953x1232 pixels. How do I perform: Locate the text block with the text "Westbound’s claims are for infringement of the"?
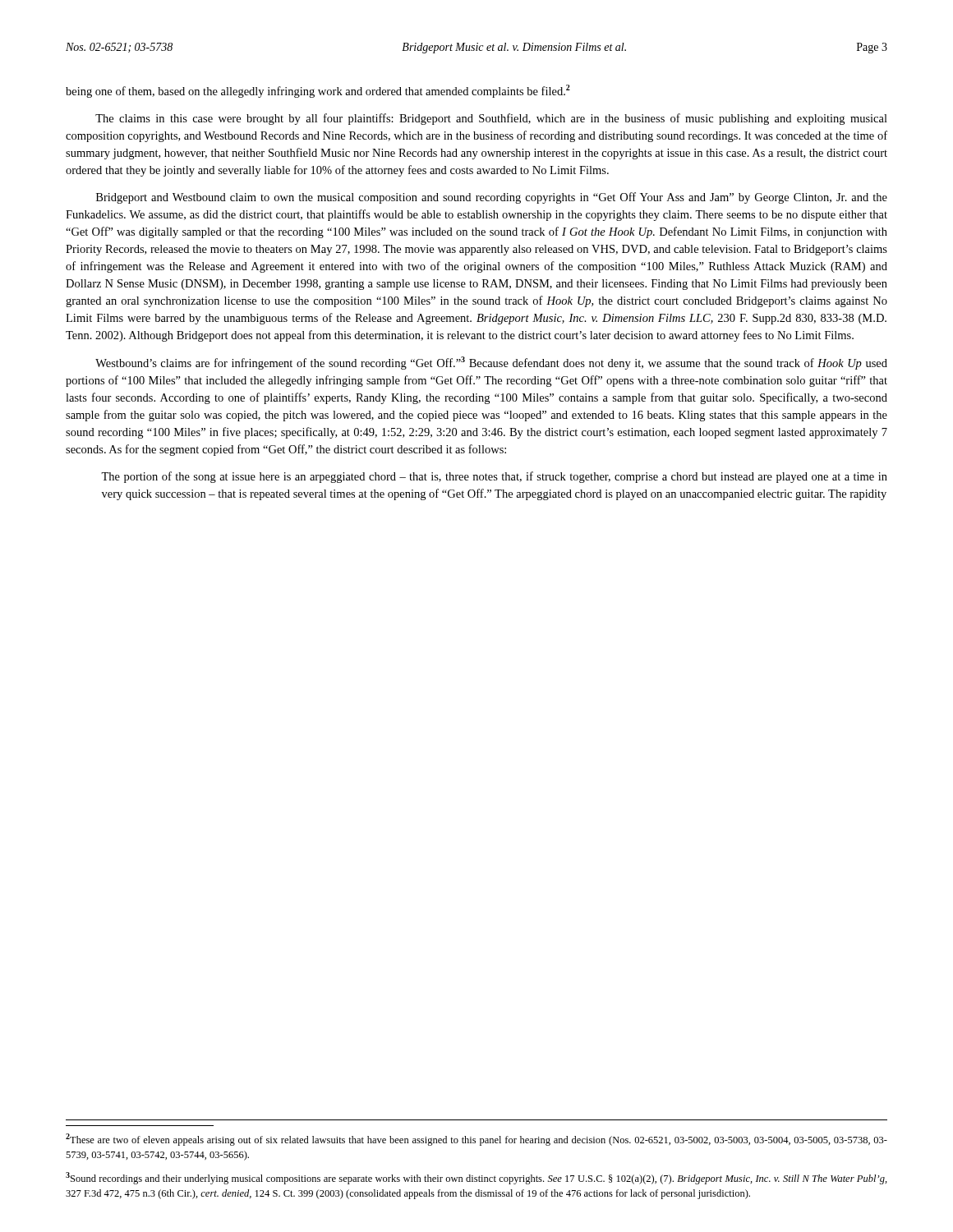point(476,406)
